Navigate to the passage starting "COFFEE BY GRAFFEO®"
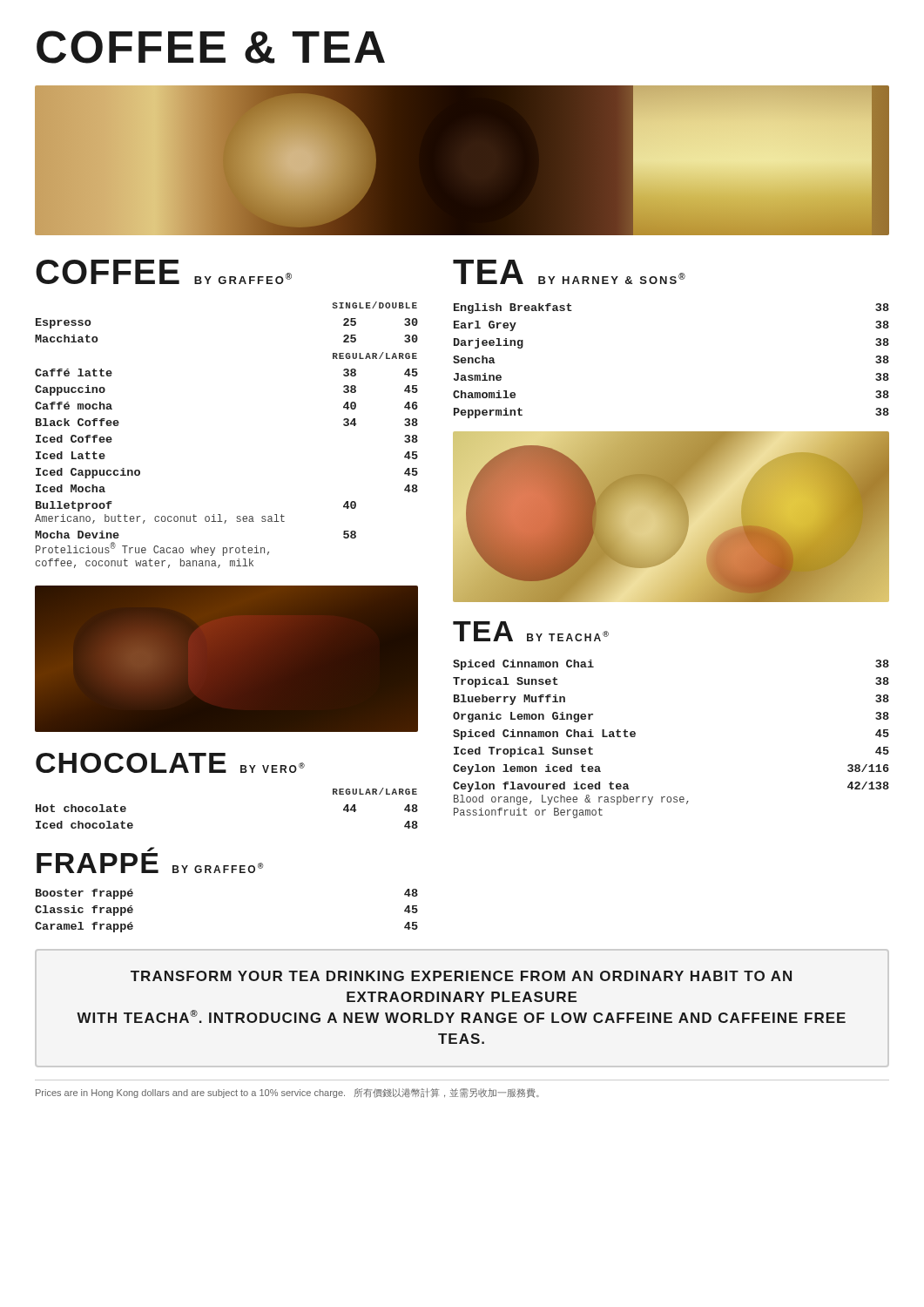The image size is (924, 1307). tap(164, 272)
